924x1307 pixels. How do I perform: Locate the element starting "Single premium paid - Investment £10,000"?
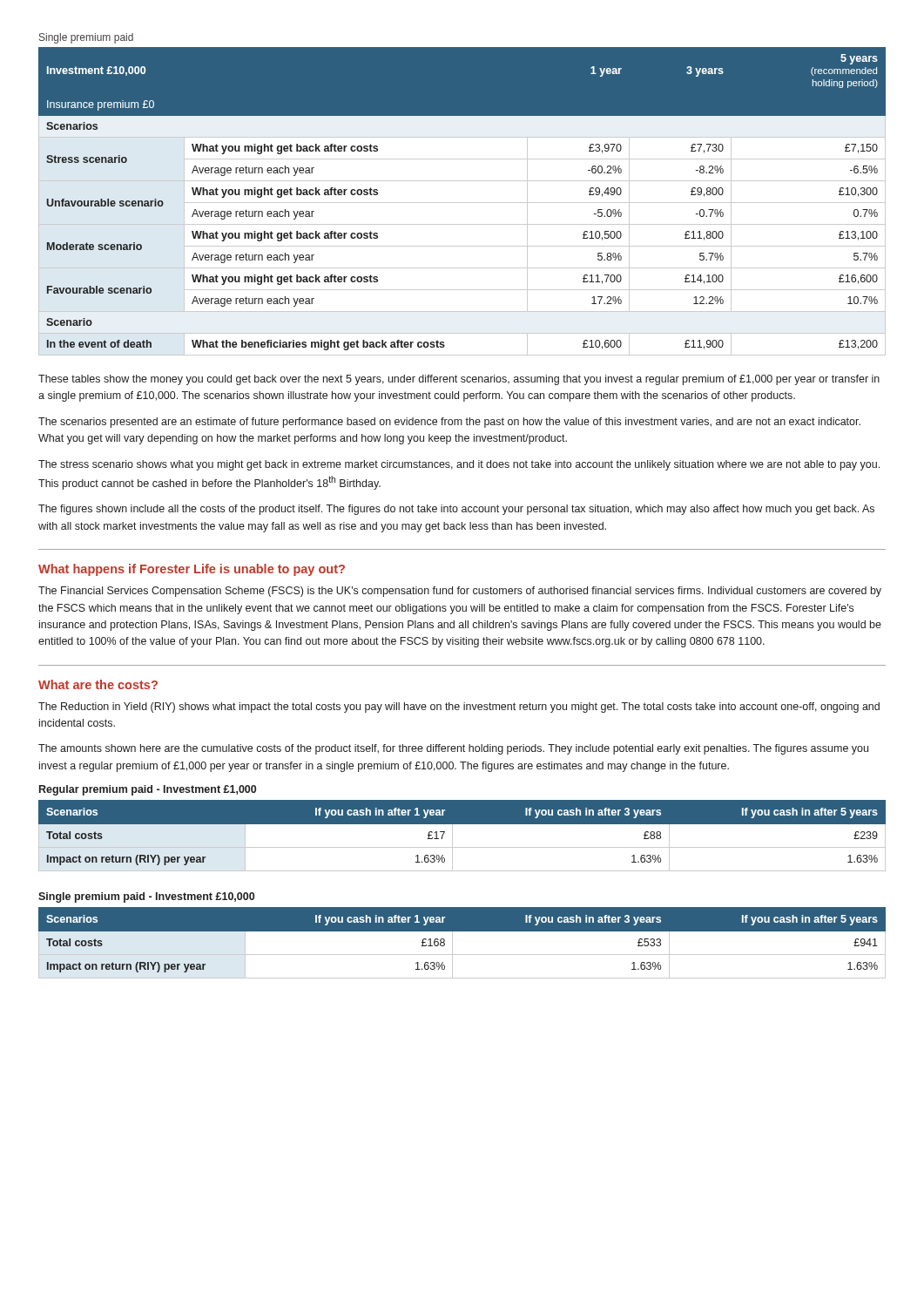coord(147,897)
